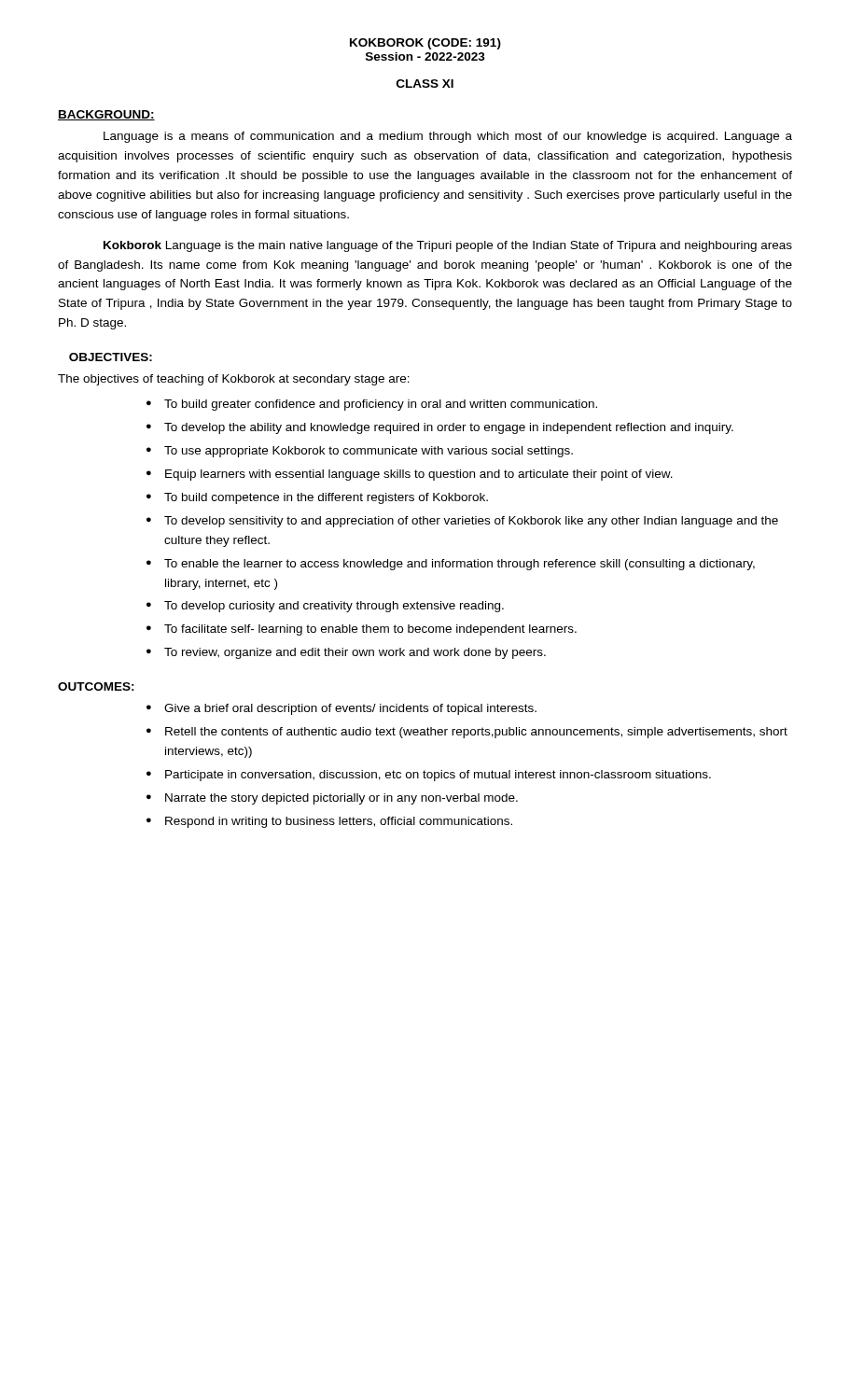Where is the passage that starts "The objectives of teaching of"?

(x=234, y=380)
